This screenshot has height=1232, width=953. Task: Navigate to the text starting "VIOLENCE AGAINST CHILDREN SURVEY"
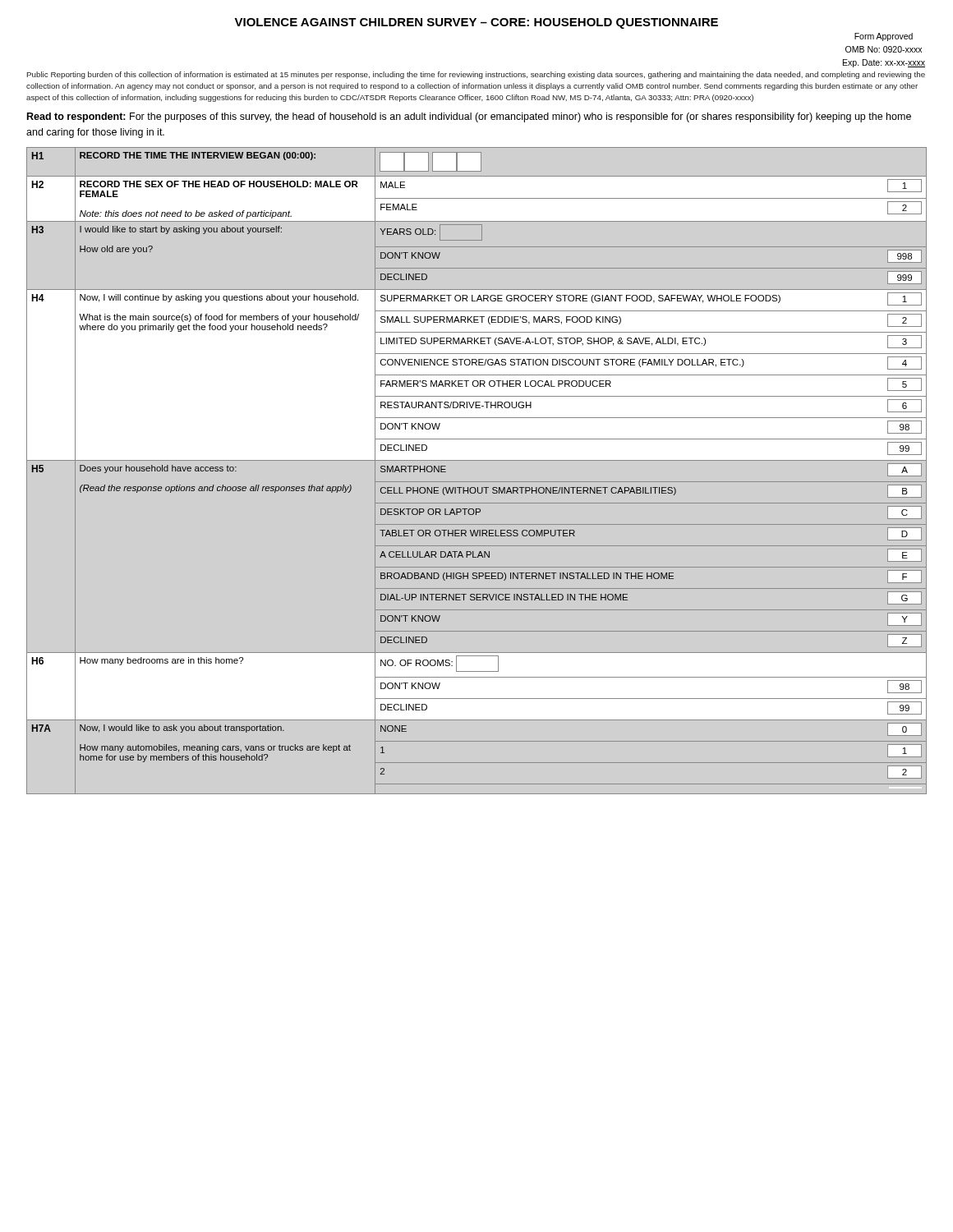(476, 22)
